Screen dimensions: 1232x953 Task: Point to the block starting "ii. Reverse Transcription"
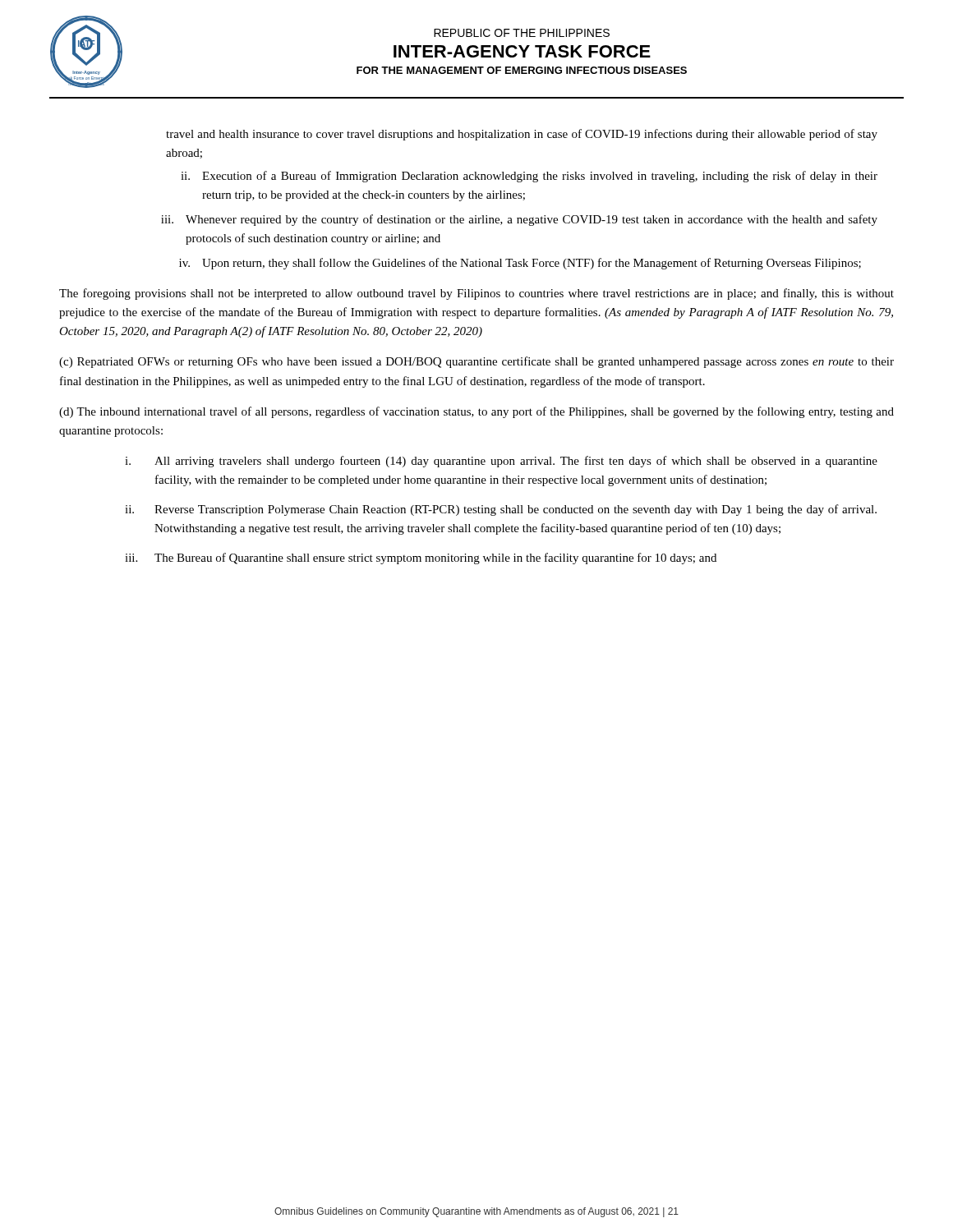point(501,519)
